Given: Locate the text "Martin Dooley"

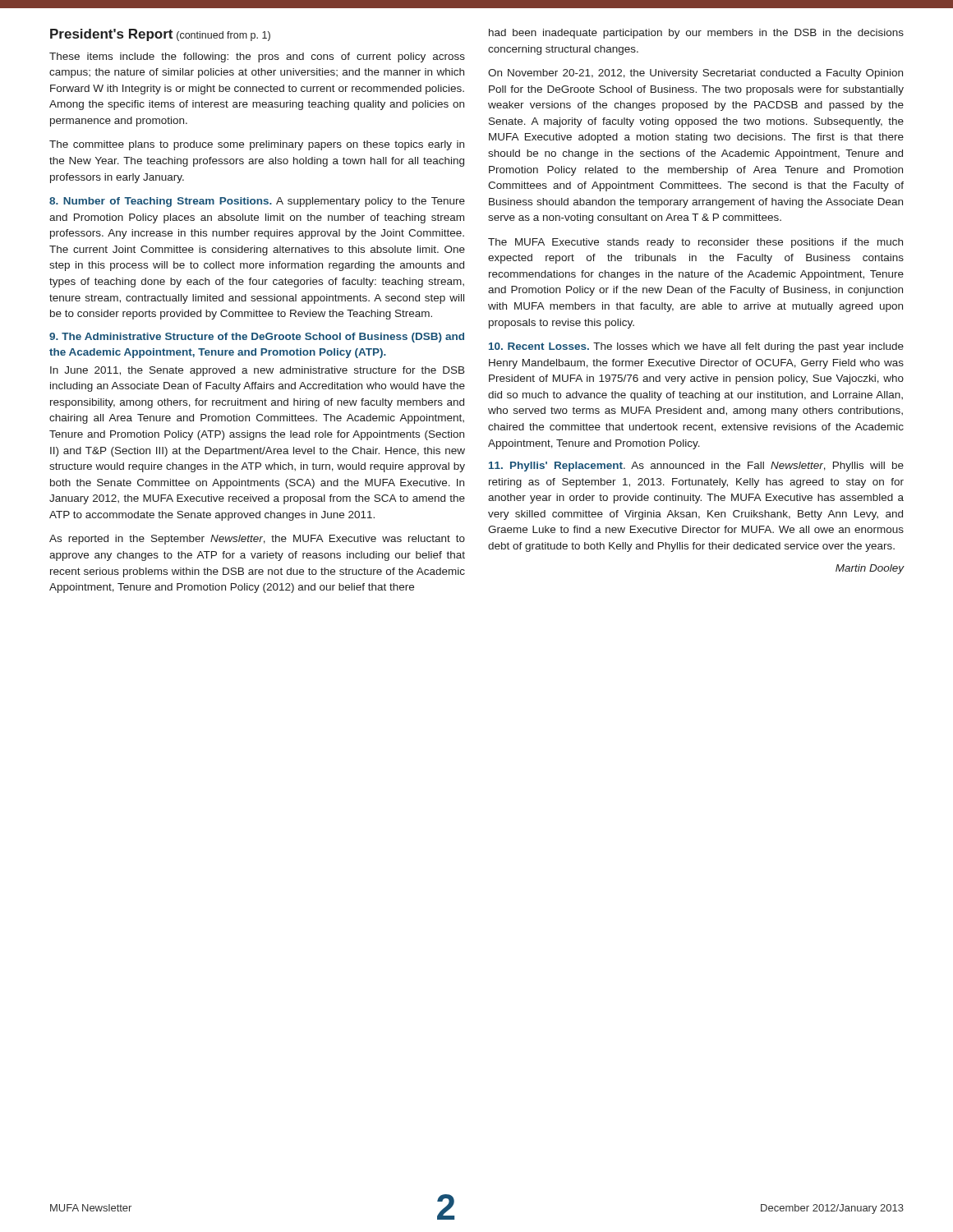Looking at the screenshot, I should coord(870,569).
